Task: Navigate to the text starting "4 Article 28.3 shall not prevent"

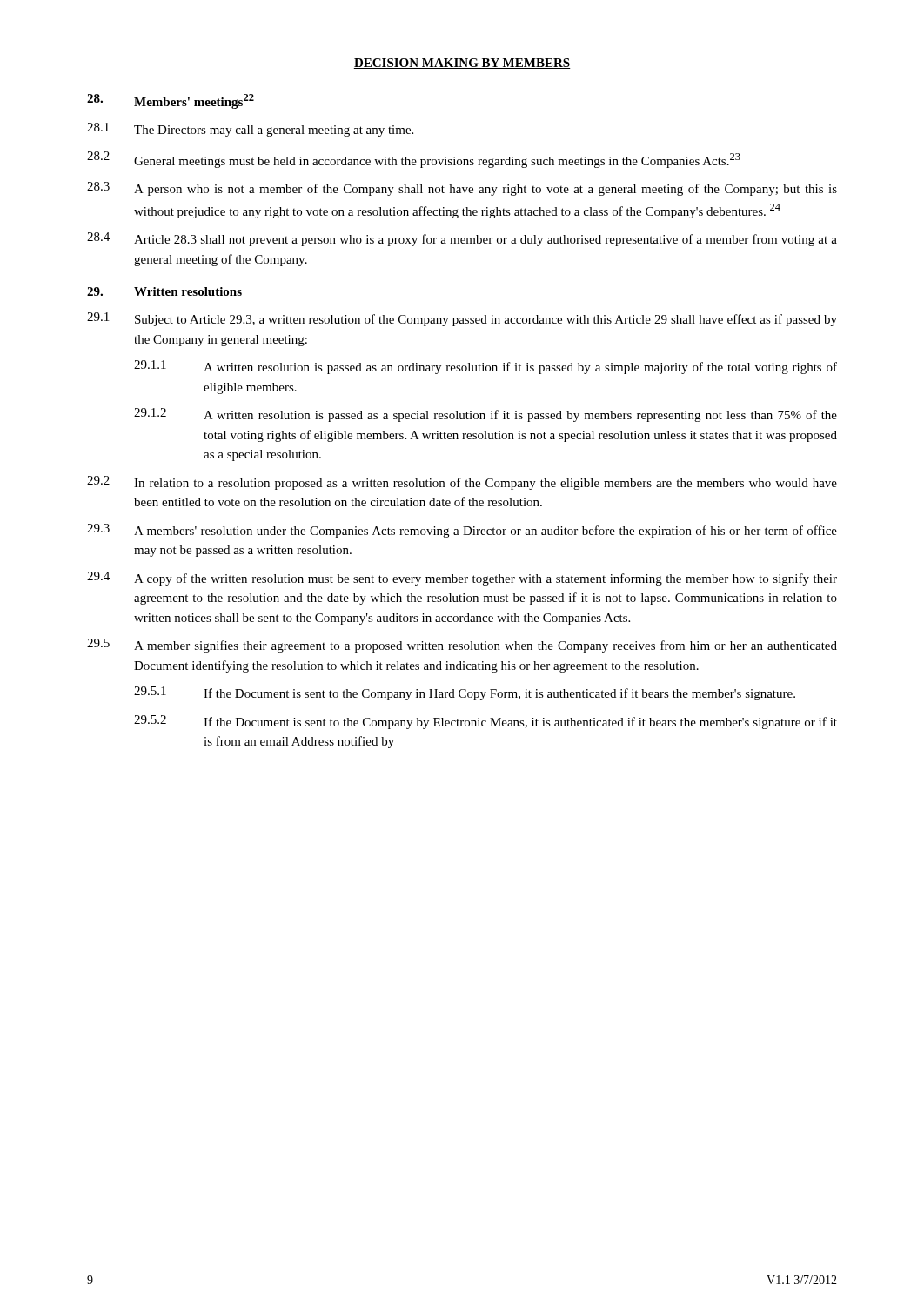Action: point(462,249)
